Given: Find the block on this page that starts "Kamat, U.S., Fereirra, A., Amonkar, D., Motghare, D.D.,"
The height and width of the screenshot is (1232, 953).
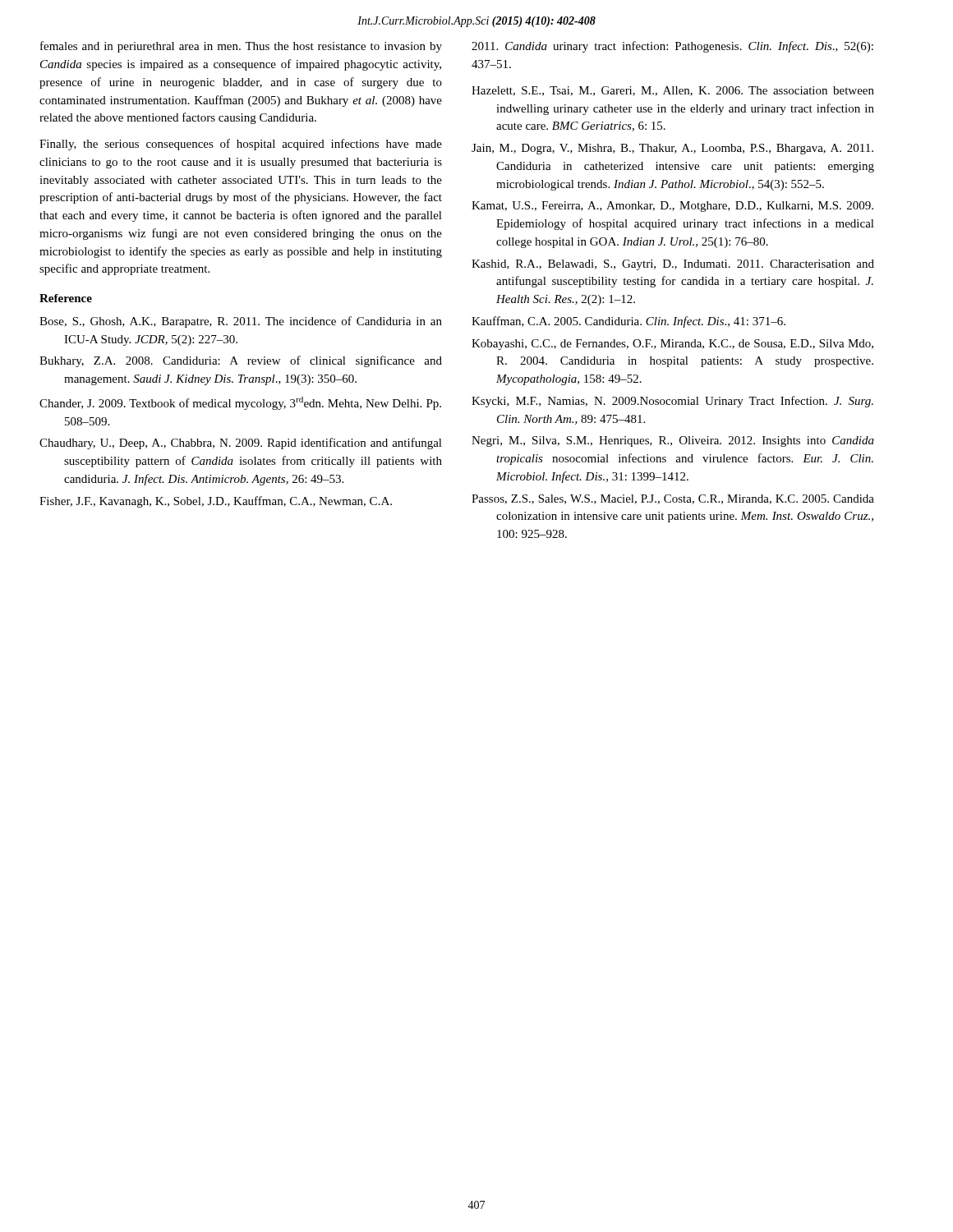Looking at the screenshot, I should coord(673,223).
